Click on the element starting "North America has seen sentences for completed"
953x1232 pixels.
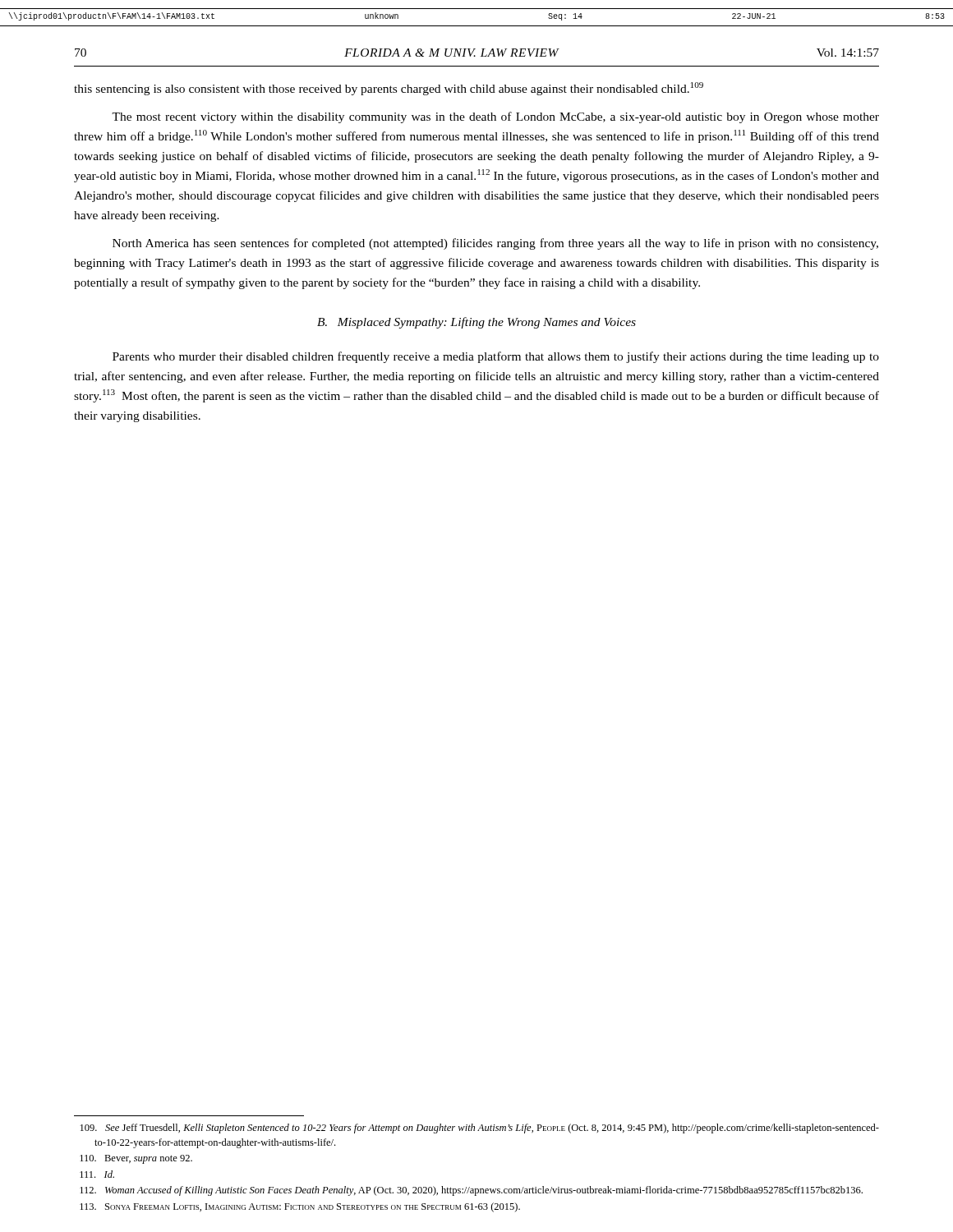pos(476,263)
